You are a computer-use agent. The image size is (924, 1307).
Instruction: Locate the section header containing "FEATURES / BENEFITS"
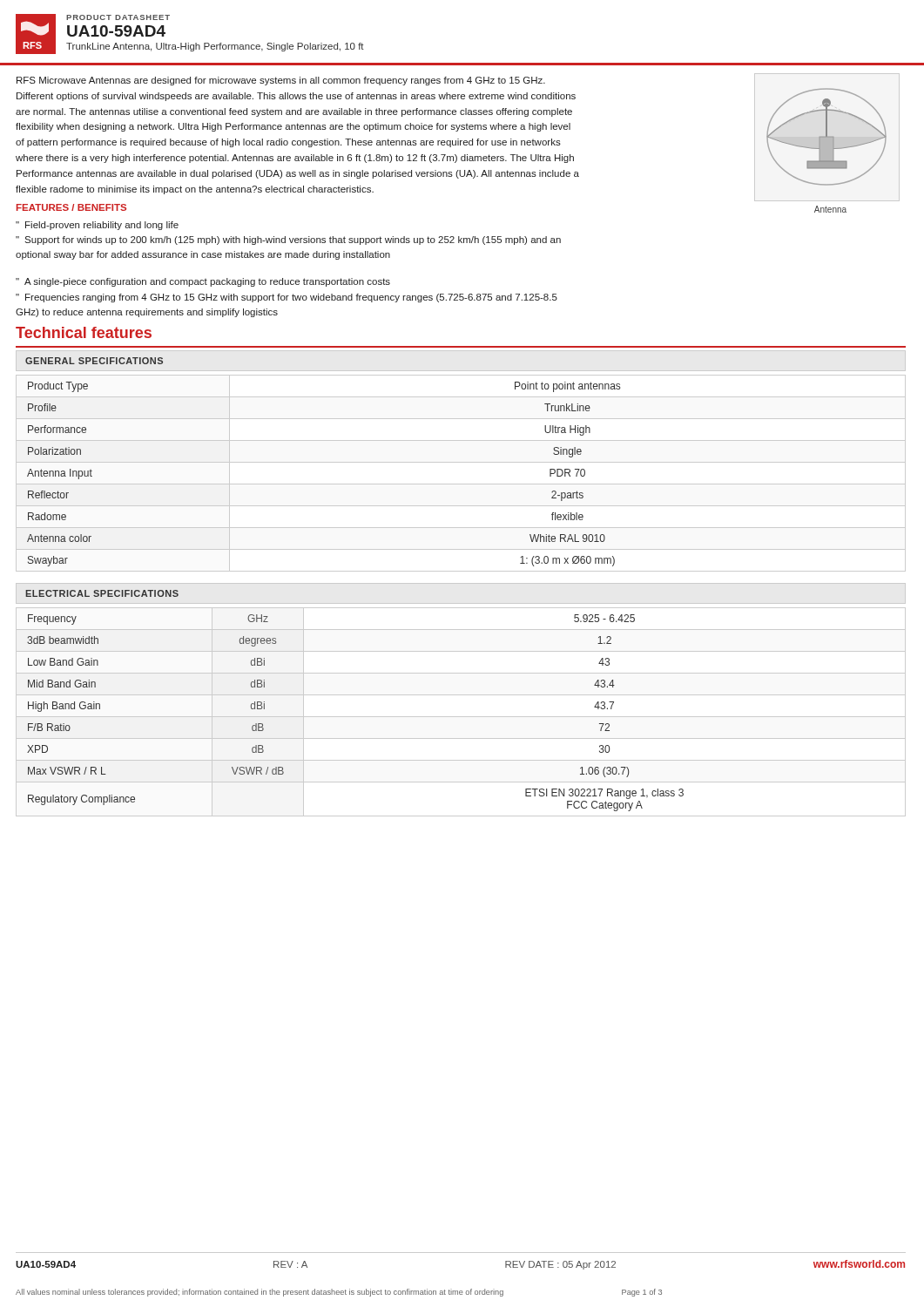(71, 207)
